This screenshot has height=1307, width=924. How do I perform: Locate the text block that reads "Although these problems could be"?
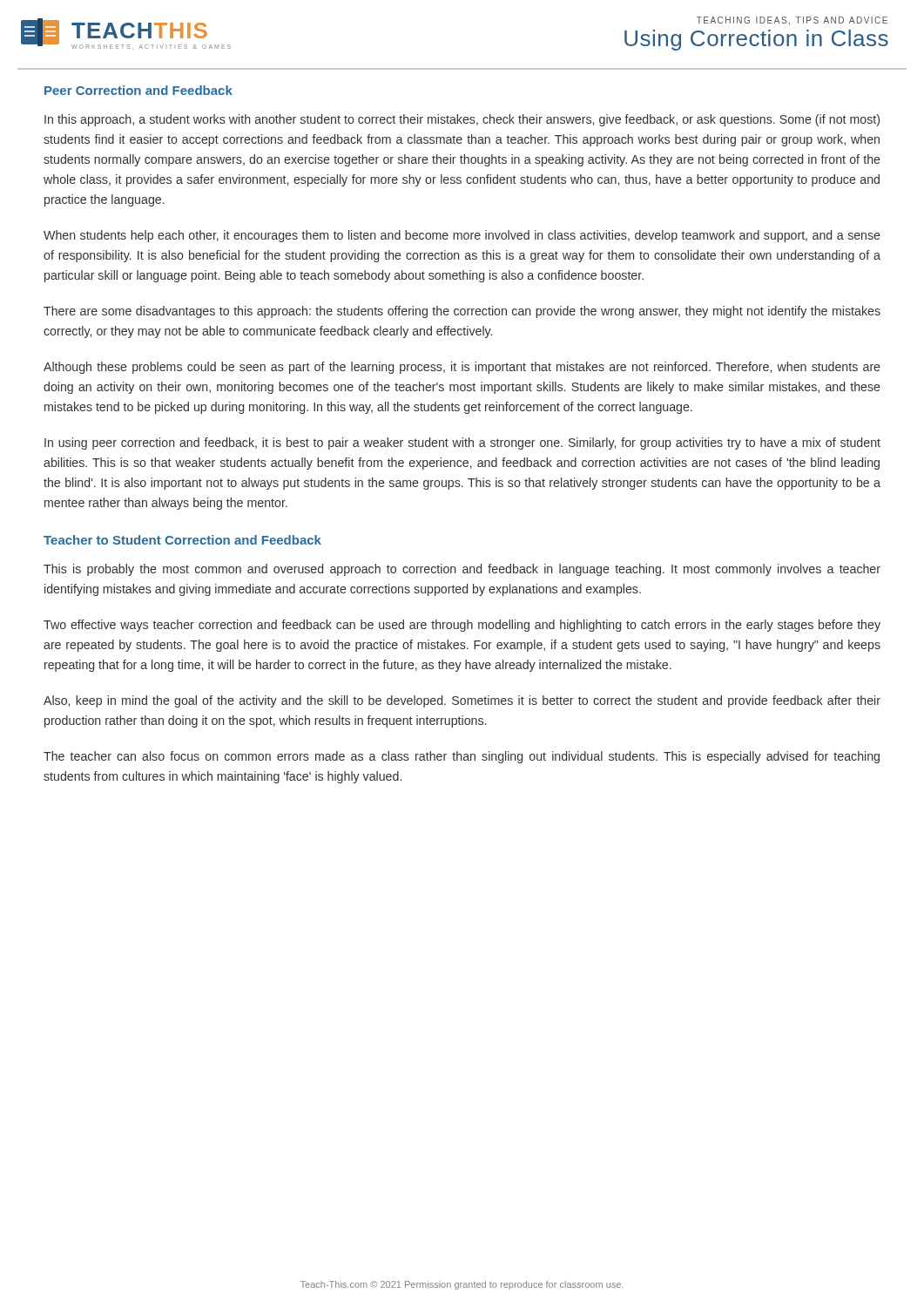[x=462, y=387]
